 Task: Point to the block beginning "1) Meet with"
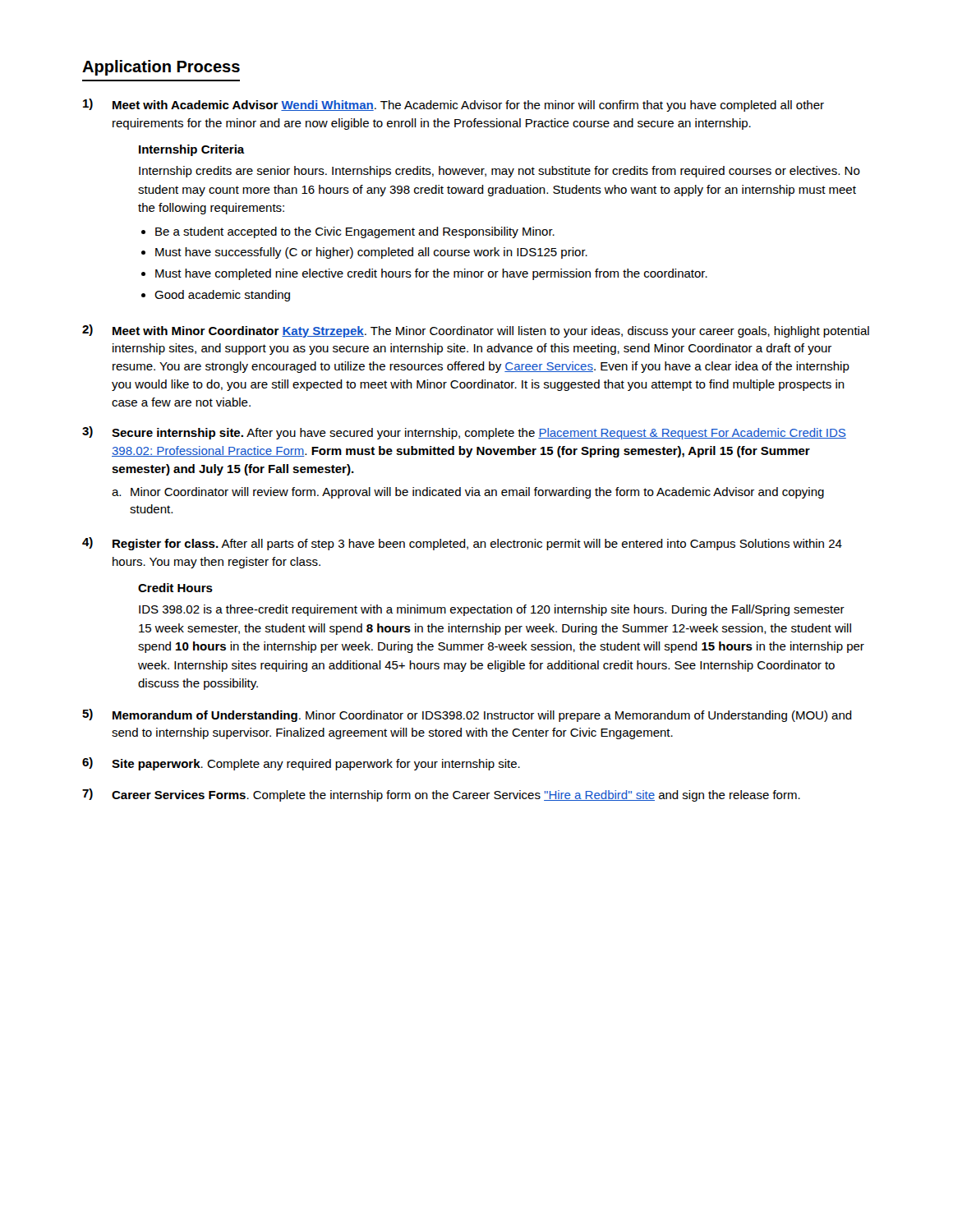[476, 202]
